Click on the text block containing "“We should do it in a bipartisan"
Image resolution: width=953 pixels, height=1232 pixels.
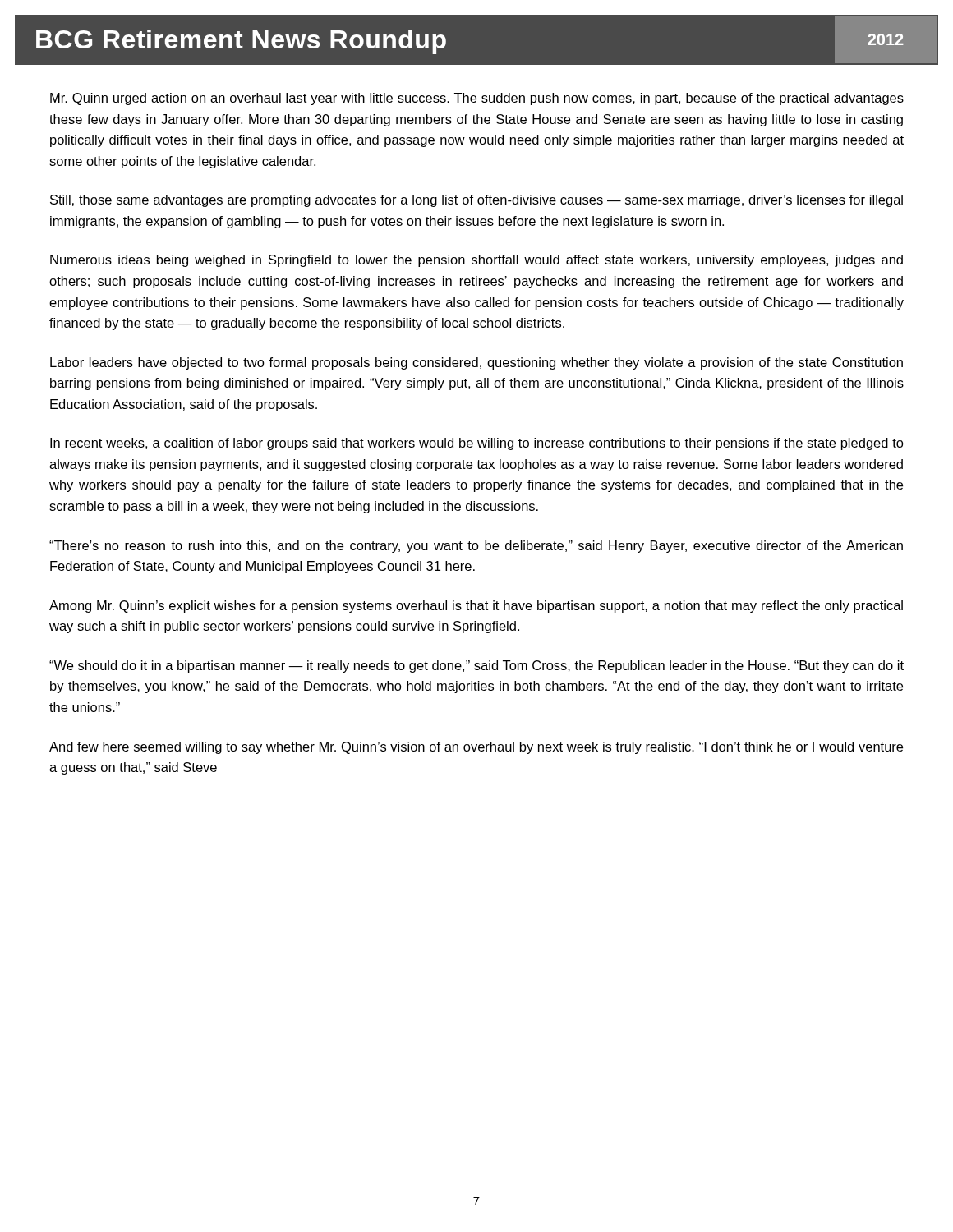(476, 686)
